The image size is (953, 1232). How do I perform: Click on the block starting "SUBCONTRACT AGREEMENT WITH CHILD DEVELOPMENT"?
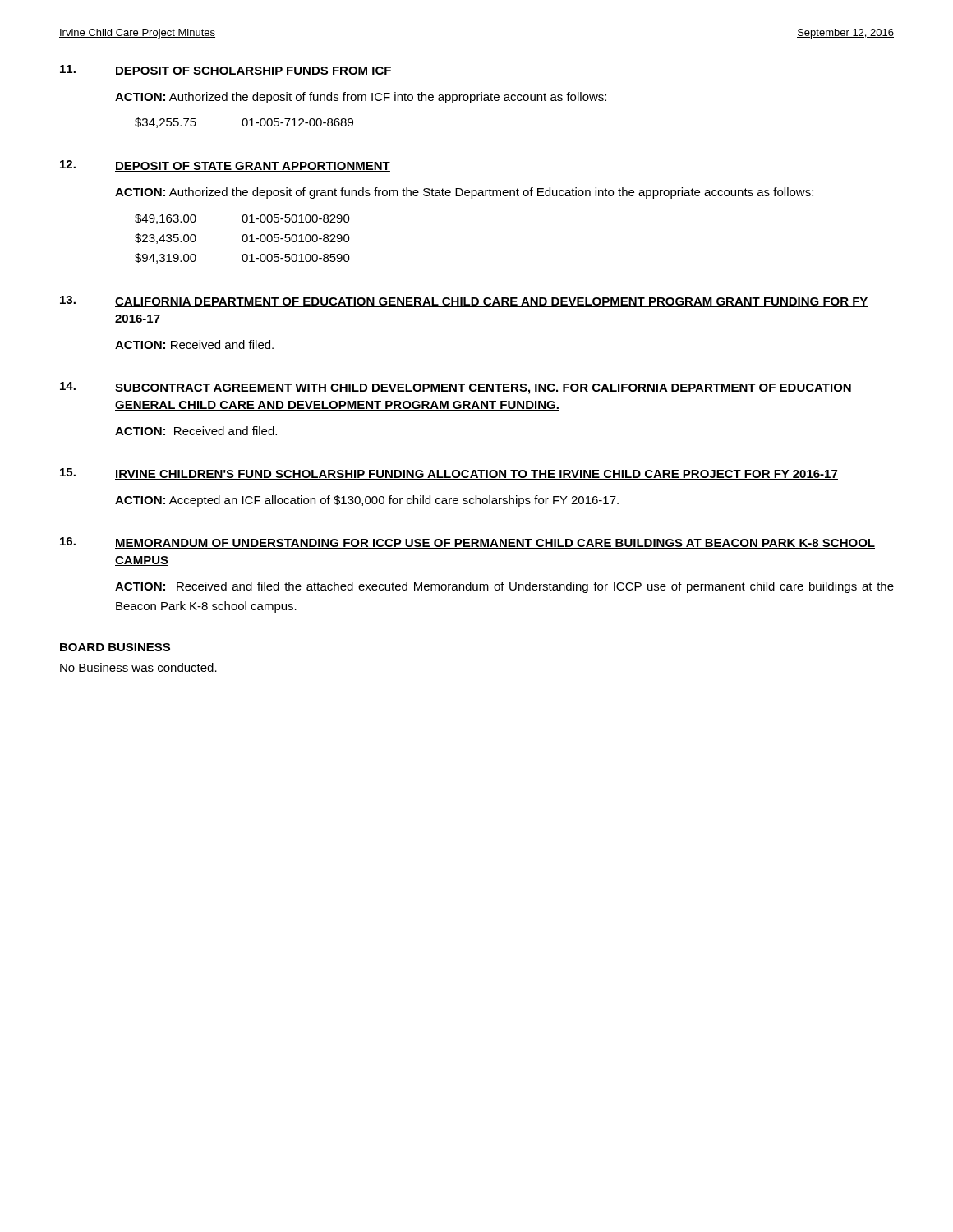pos(483,396)
